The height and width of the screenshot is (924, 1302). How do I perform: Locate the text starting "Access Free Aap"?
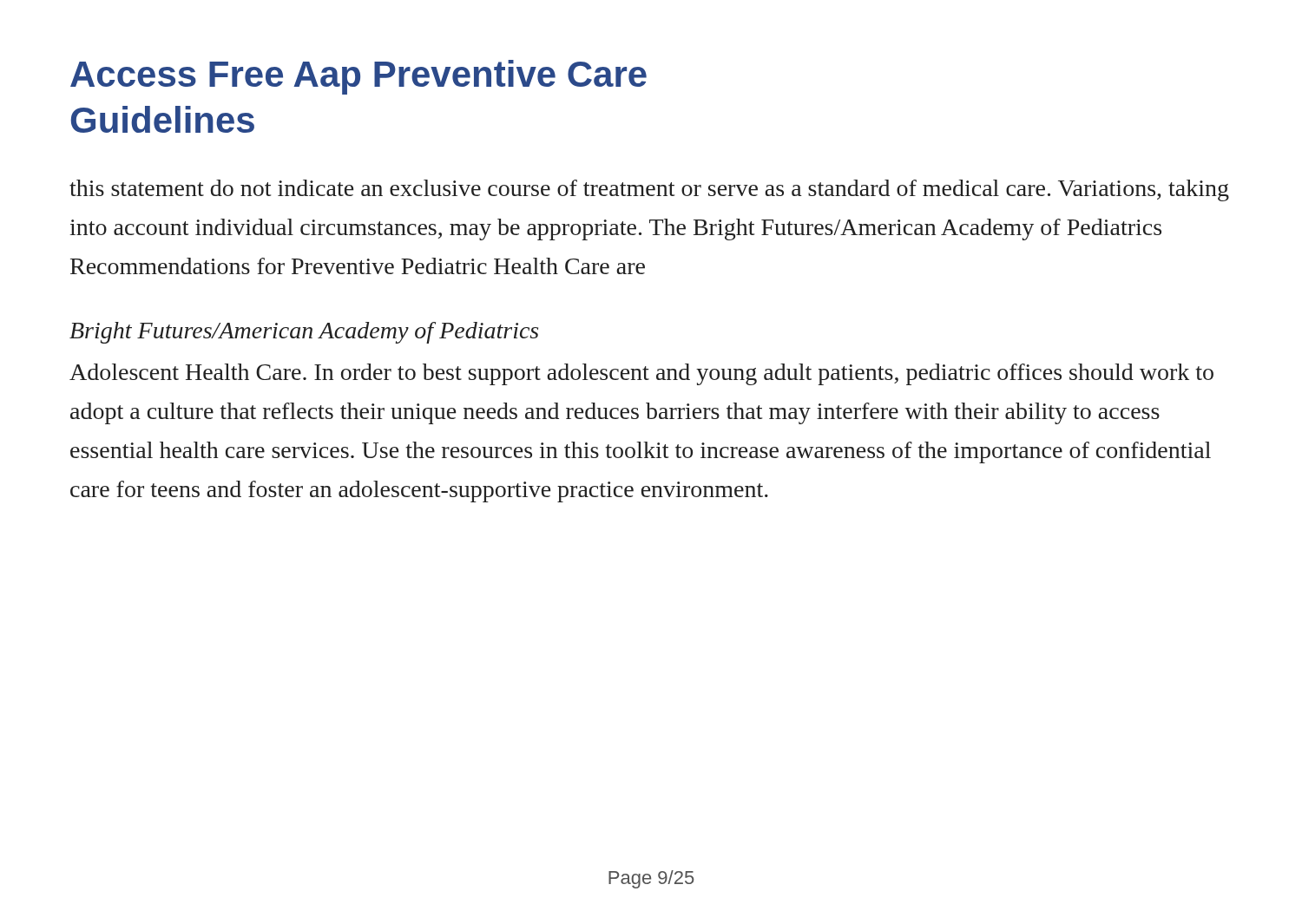[359, 97]
